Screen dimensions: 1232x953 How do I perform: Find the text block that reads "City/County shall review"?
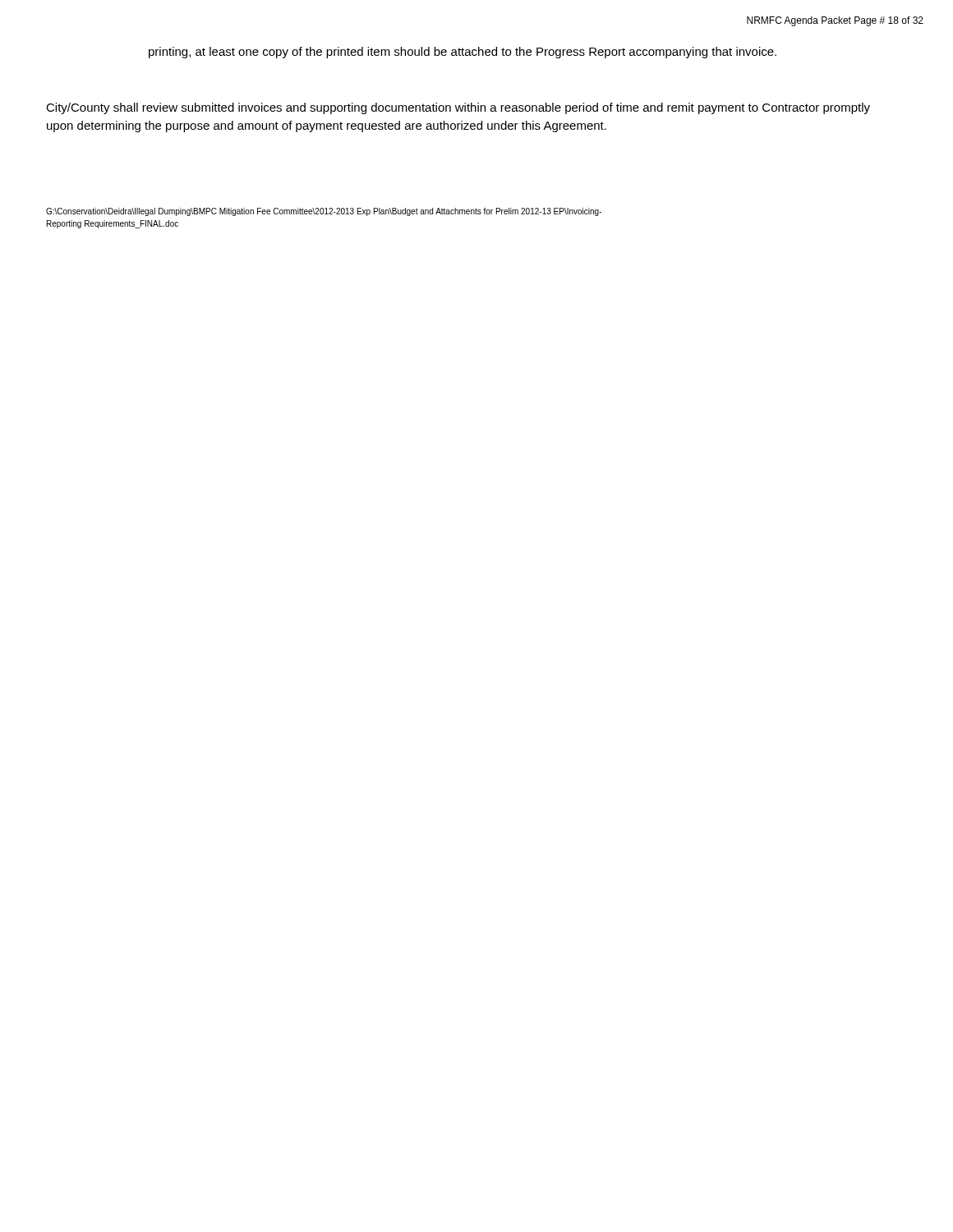coord(458,116)
